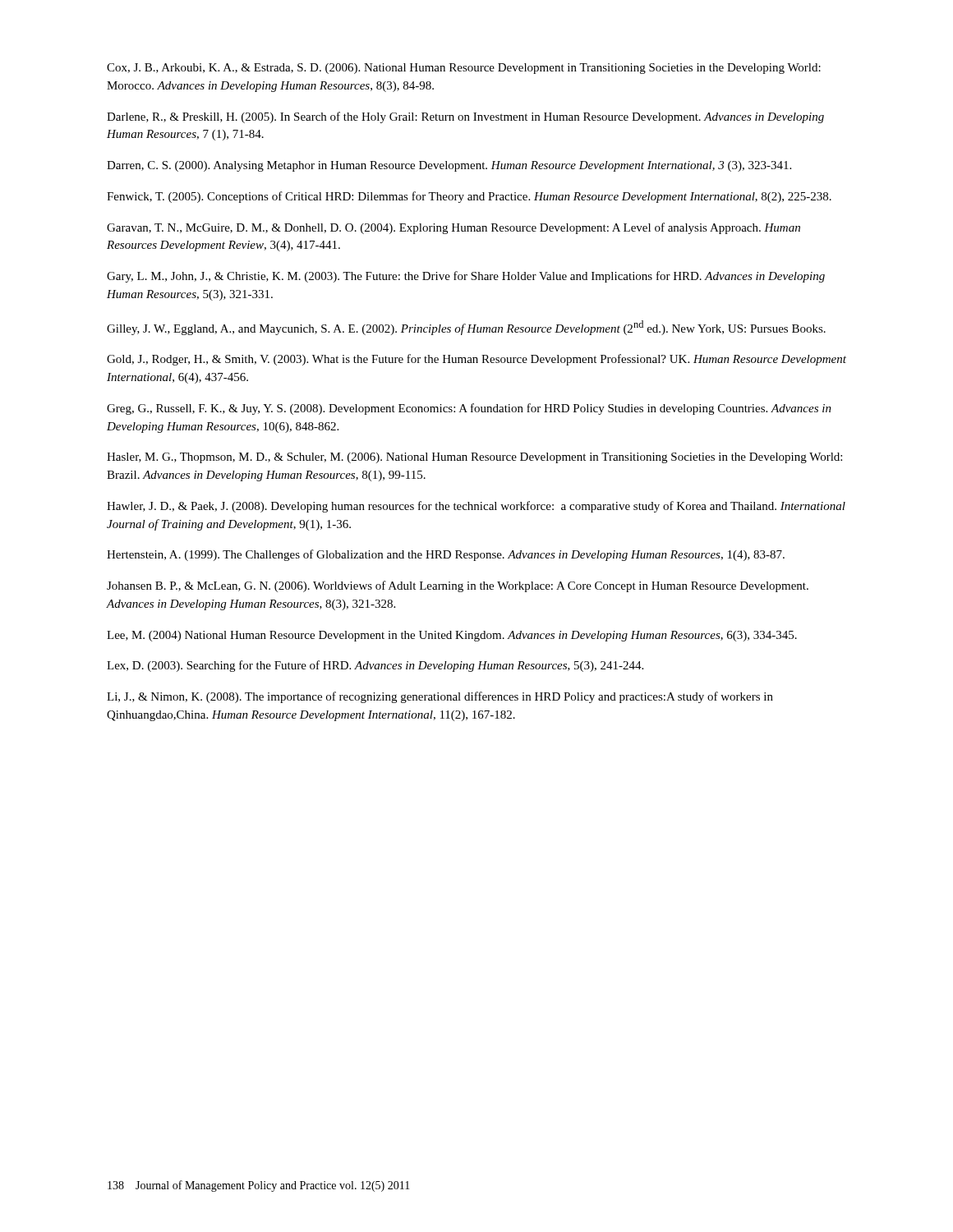Image resolution: width=953 pixels, height=1232 pixels.
Task: Locate the list item that reads "Darlene, R., & Preskill, H. (2005). In Search"
Action: click(465, 125)
